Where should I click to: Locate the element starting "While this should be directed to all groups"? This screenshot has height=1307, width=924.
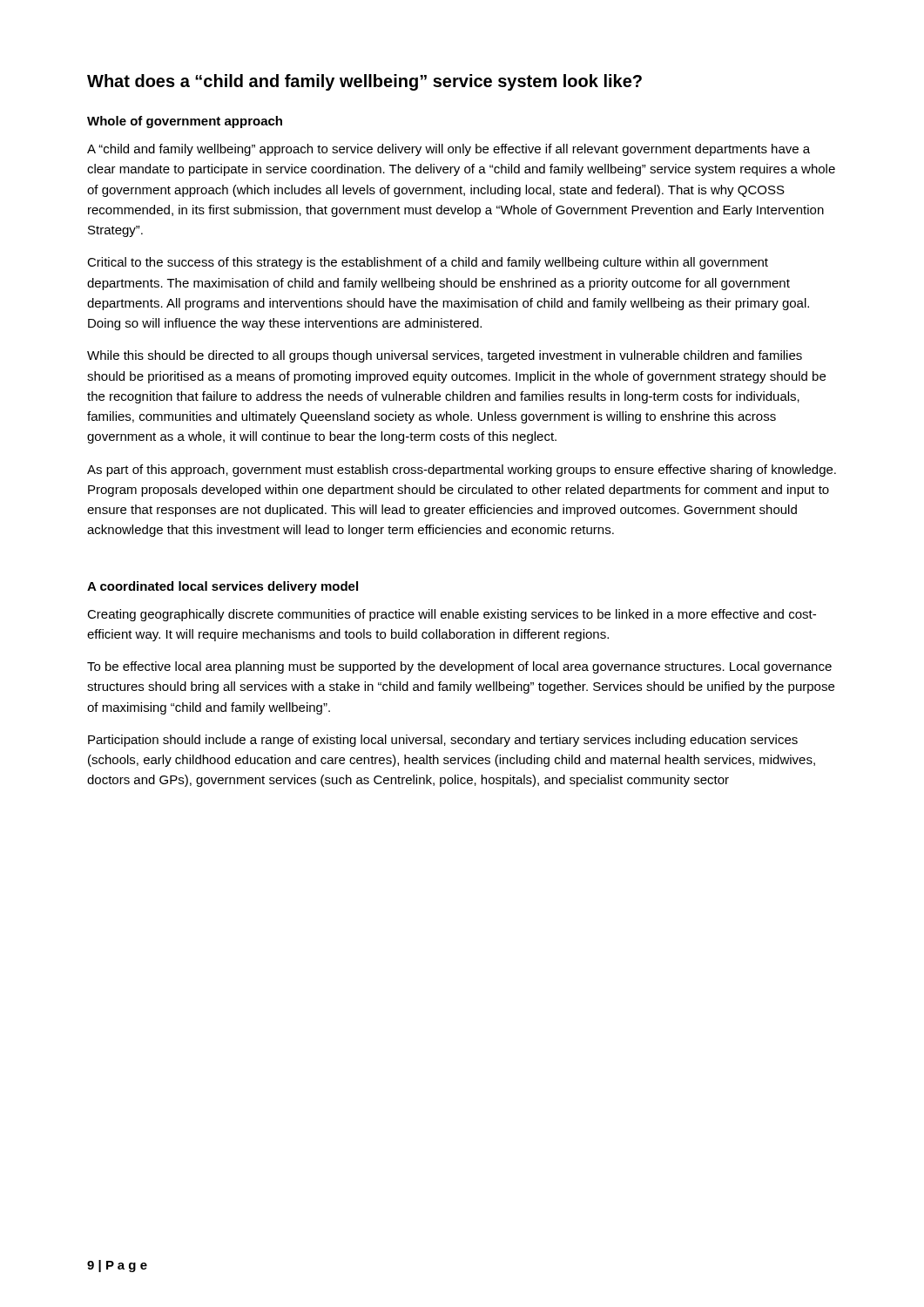click(457, 396)
